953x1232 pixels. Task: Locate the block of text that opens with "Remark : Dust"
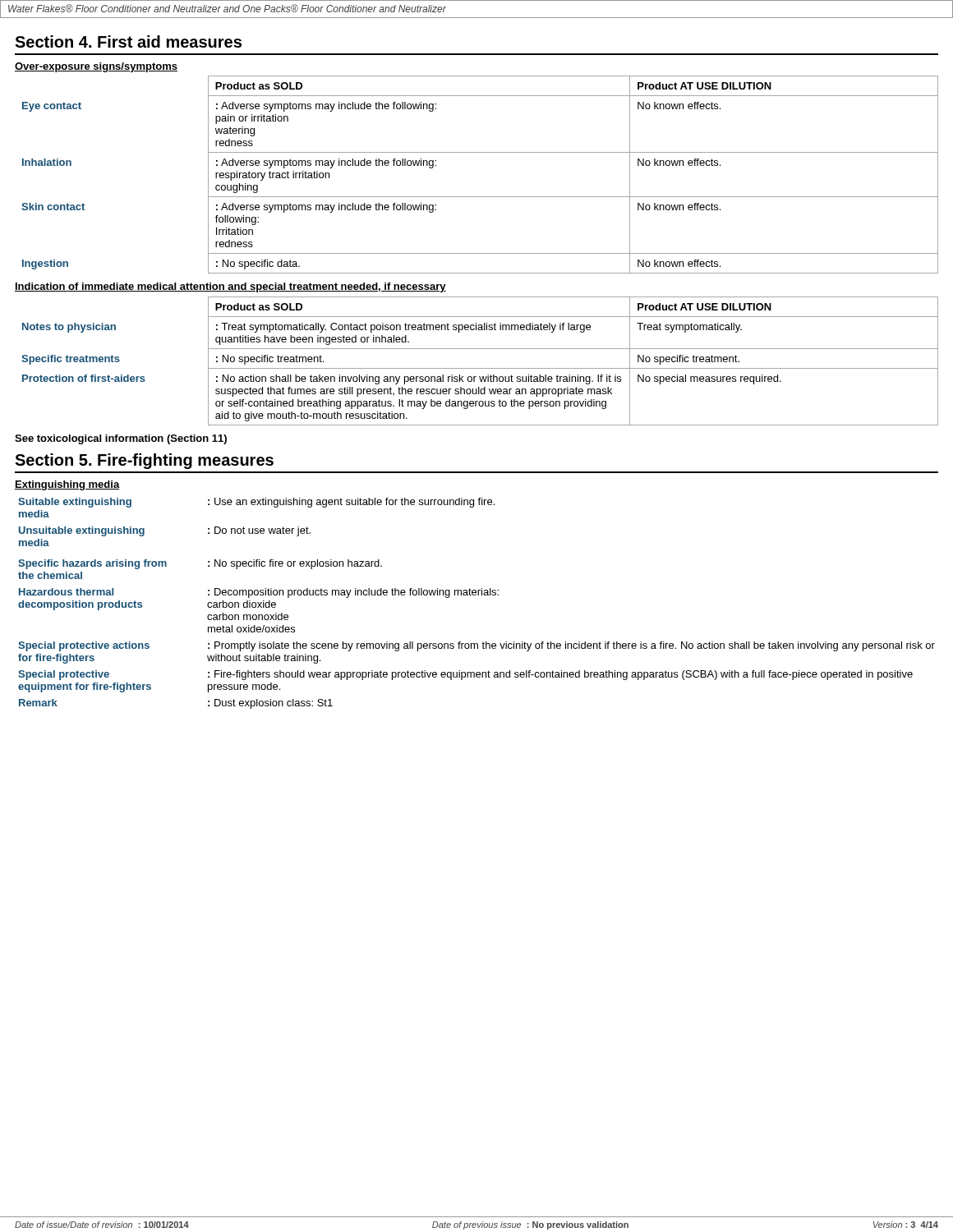[x=36, y=703]
